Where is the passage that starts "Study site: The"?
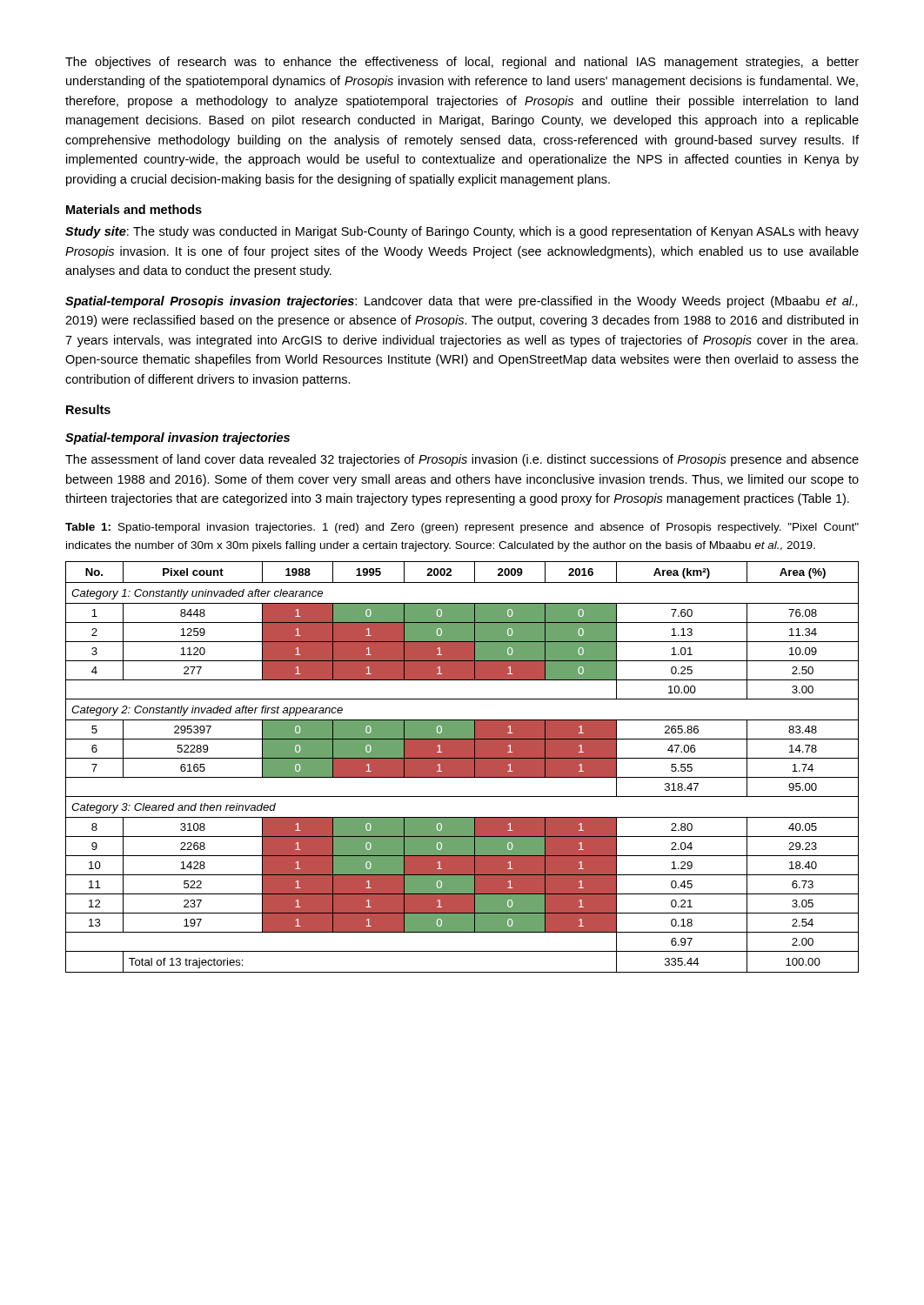 462,251
